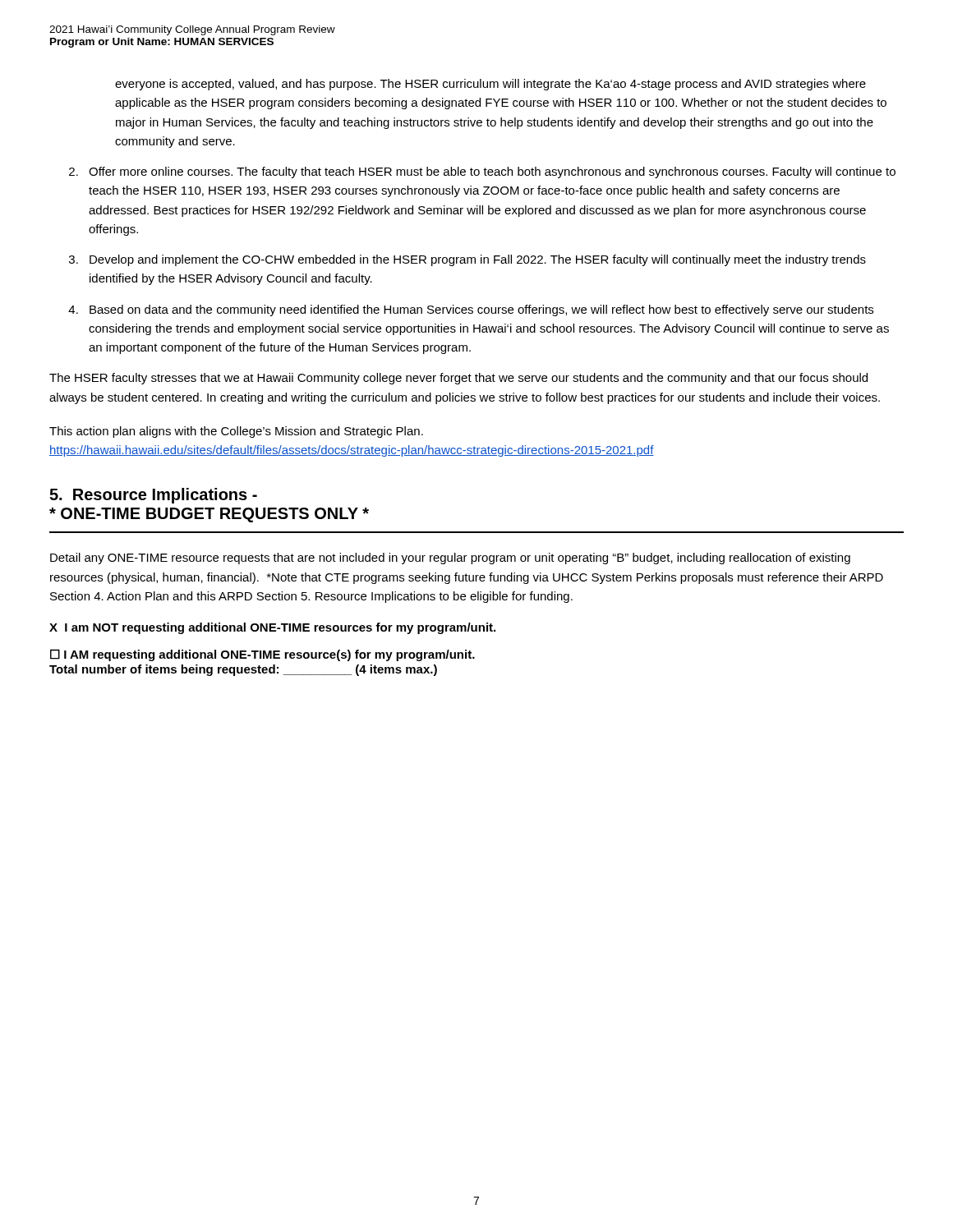The image size is (953, 1232).
Task: Click on the text block starting "5. Resource Implications - * ONE-TIME BUDGET"
Action: [153, 496]
